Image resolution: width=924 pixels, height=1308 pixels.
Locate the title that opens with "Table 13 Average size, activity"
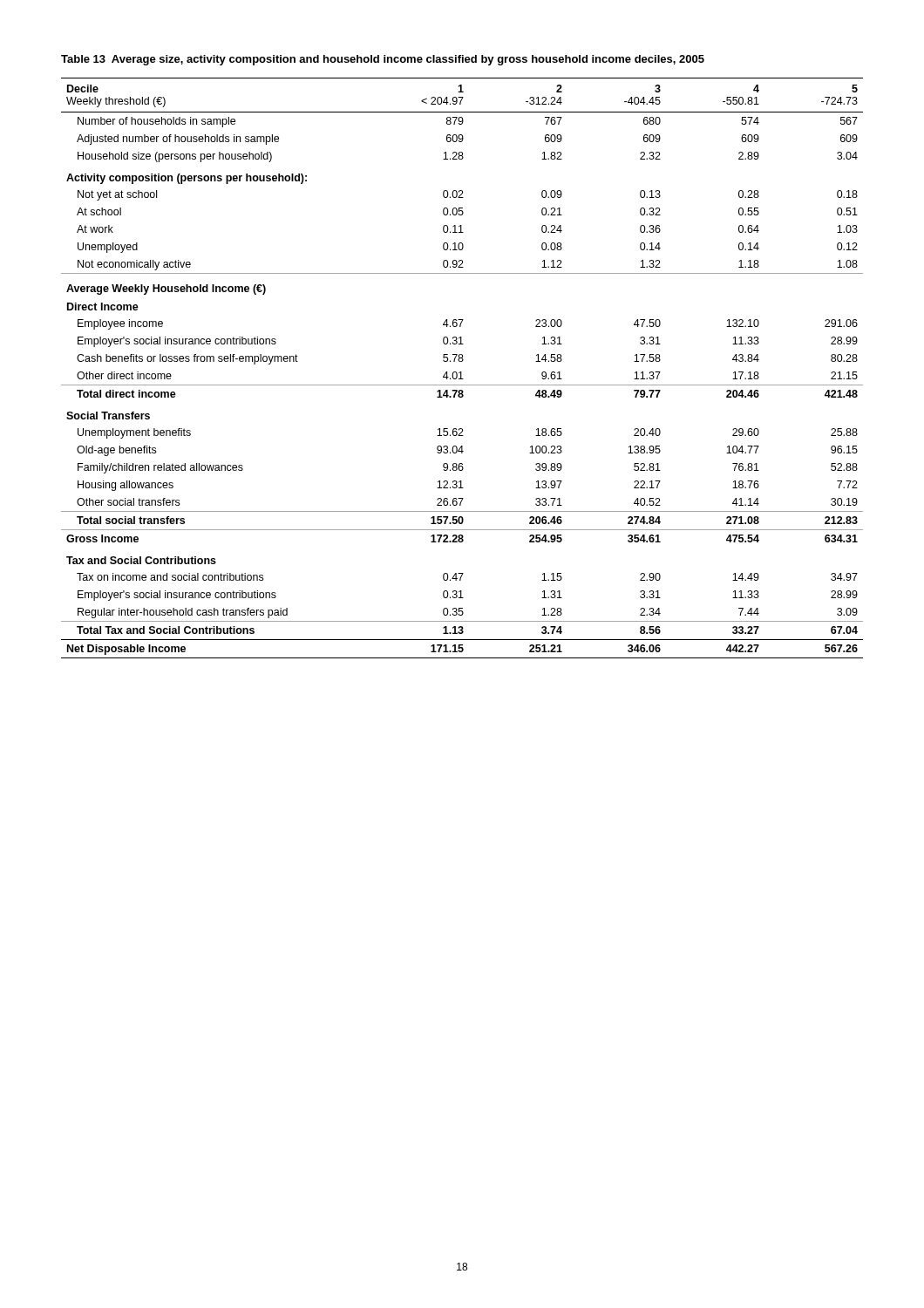pyautogui.click(x=383, y=59)
